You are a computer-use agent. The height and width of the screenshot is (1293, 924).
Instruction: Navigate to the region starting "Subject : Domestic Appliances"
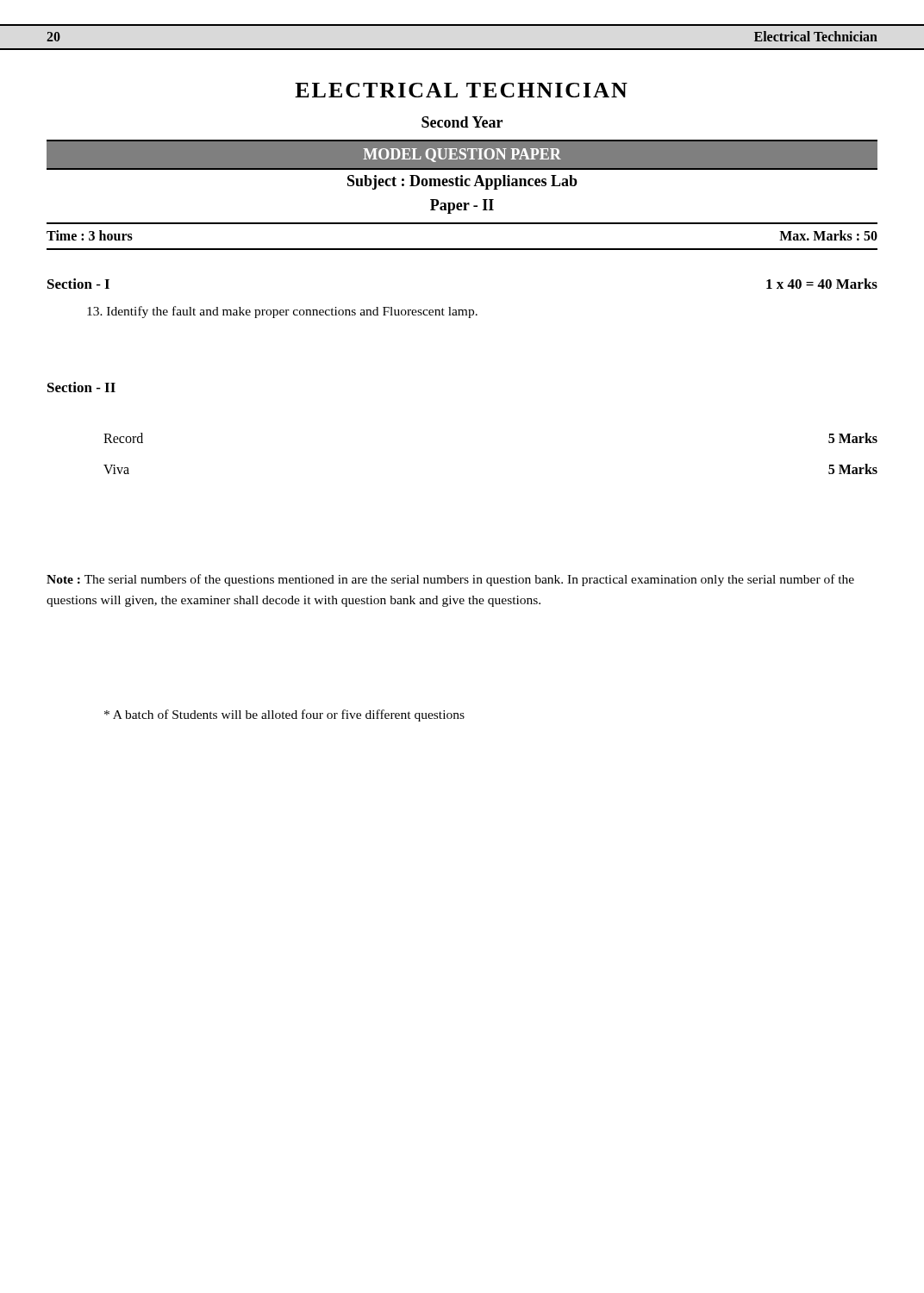(462, 181)
